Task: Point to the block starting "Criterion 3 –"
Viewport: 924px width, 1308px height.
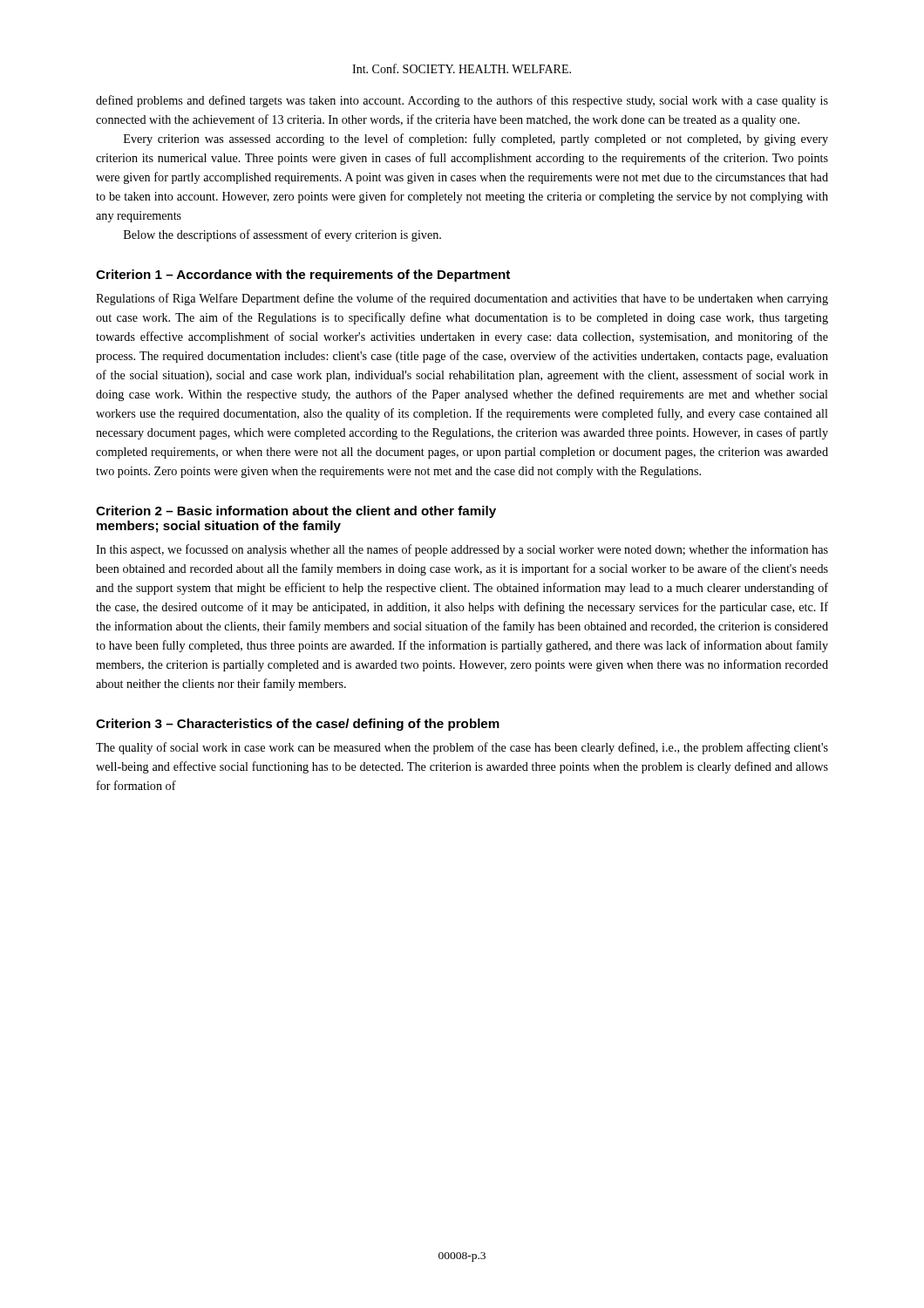Action: point(298,723)
